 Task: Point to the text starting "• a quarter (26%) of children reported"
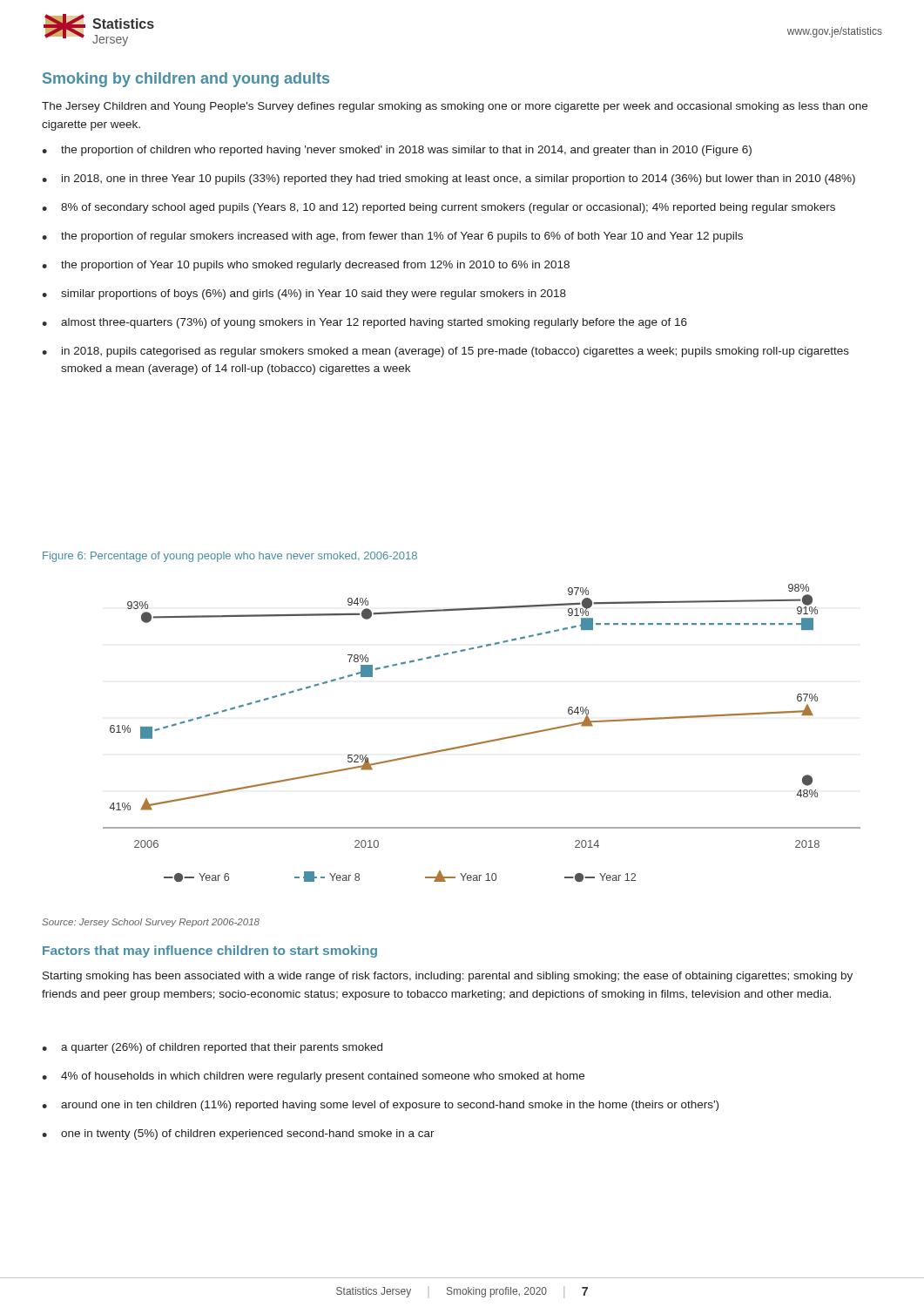(x=212, y=1050)
